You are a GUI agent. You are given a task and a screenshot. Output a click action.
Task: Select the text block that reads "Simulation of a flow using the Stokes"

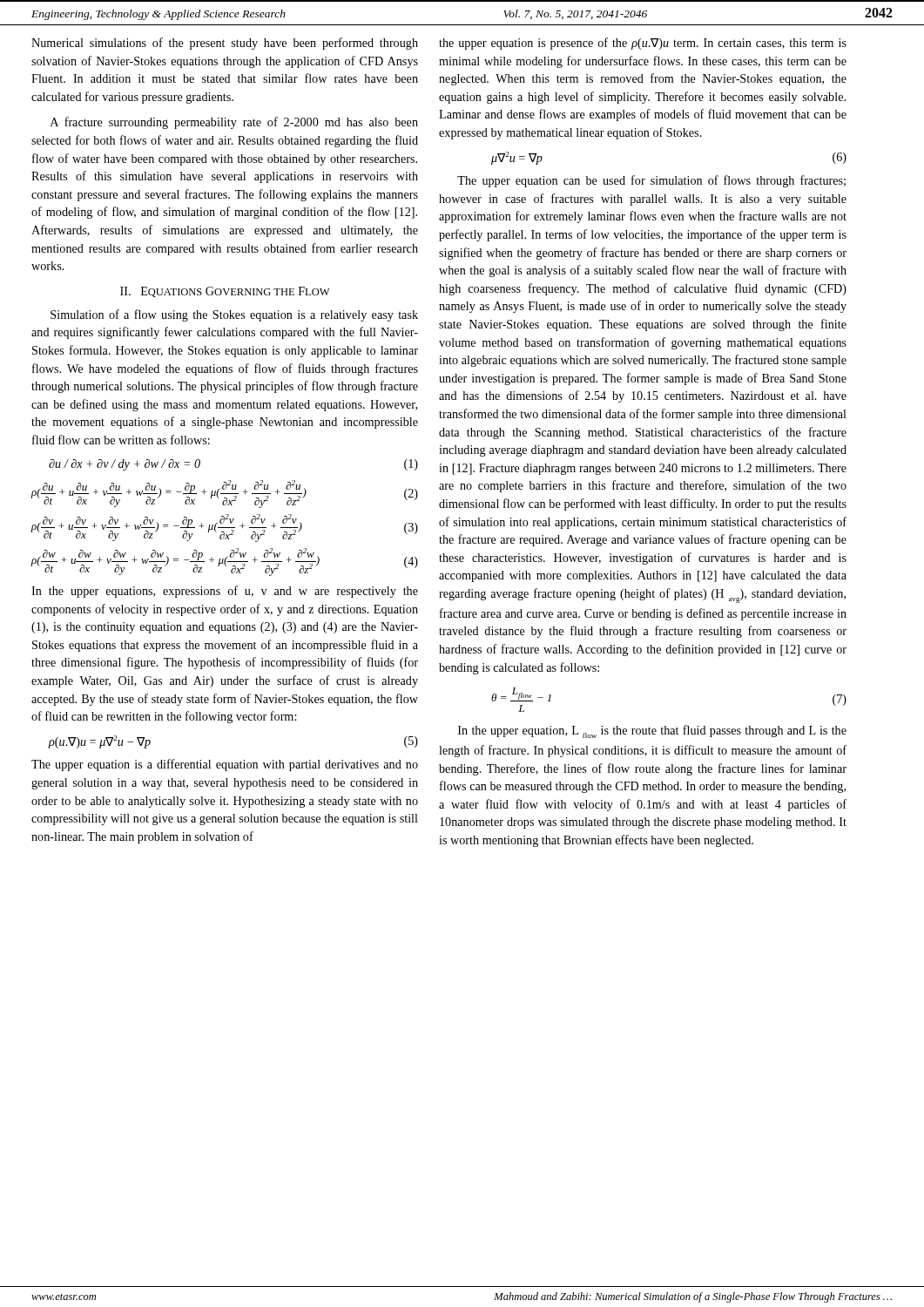tap(225, 377)
